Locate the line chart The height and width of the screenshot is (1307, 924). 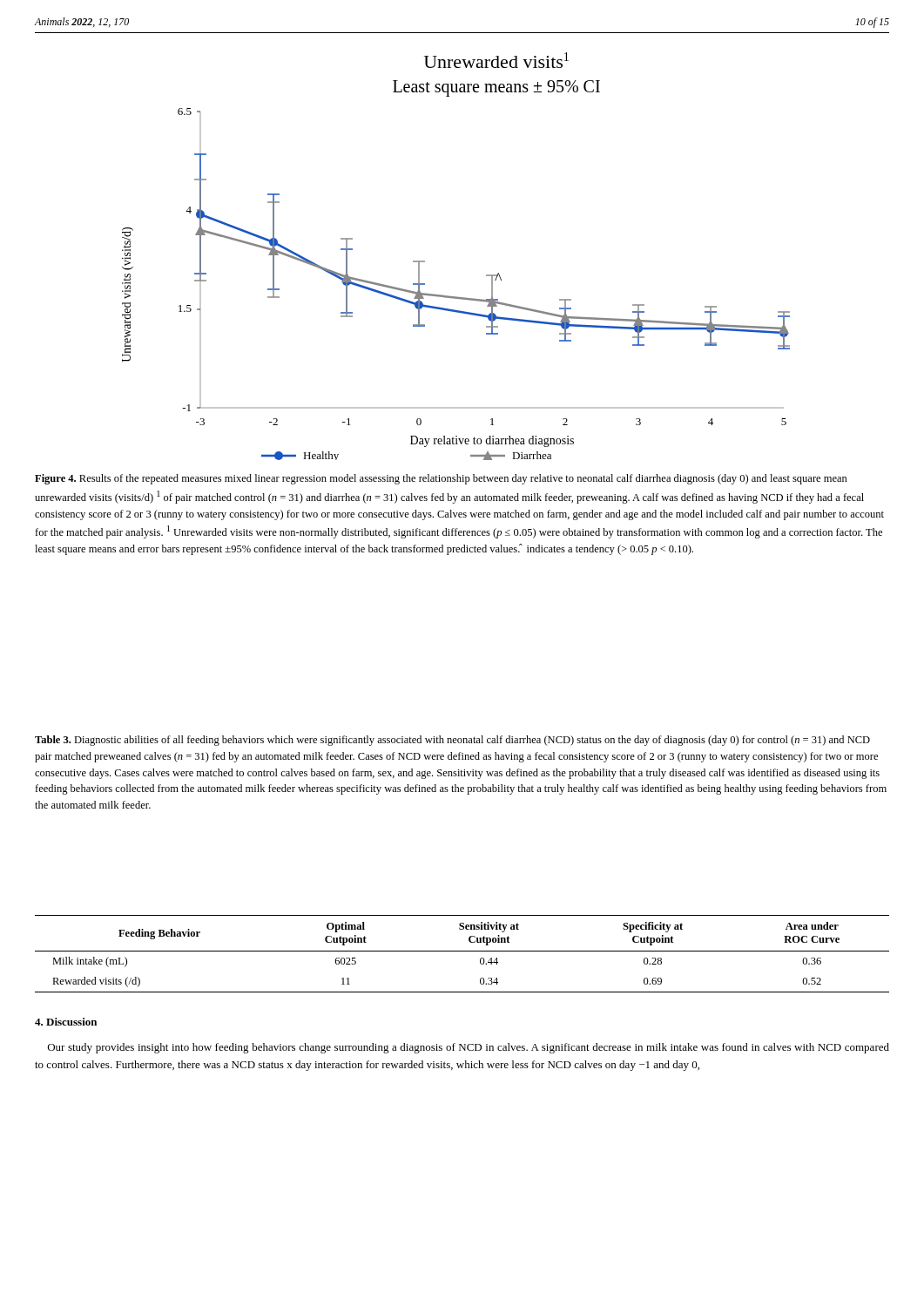pos(466,253)
